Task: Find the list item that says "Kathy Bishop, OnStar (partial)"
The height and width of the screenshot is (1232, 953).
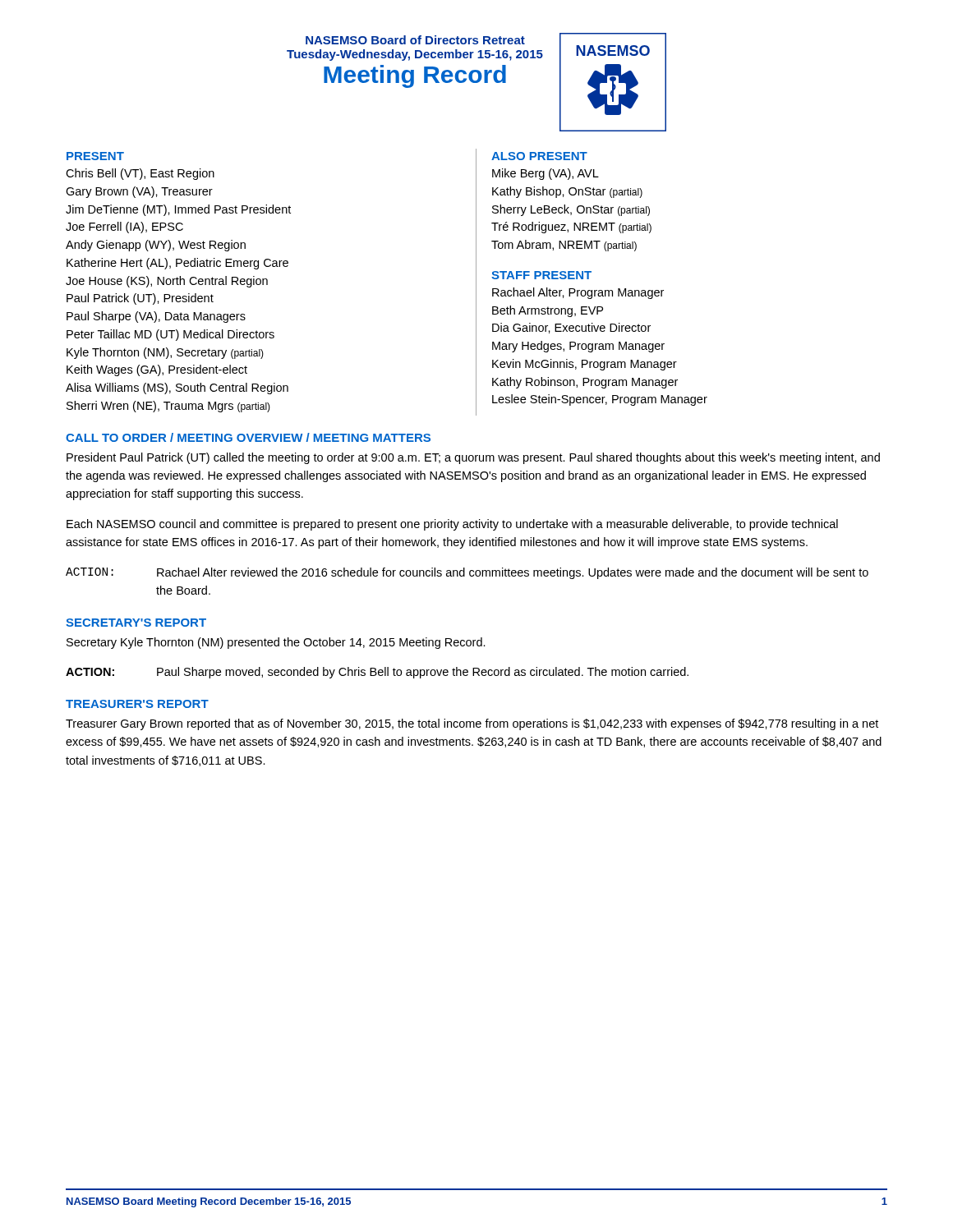Action: tap(567, 191)
